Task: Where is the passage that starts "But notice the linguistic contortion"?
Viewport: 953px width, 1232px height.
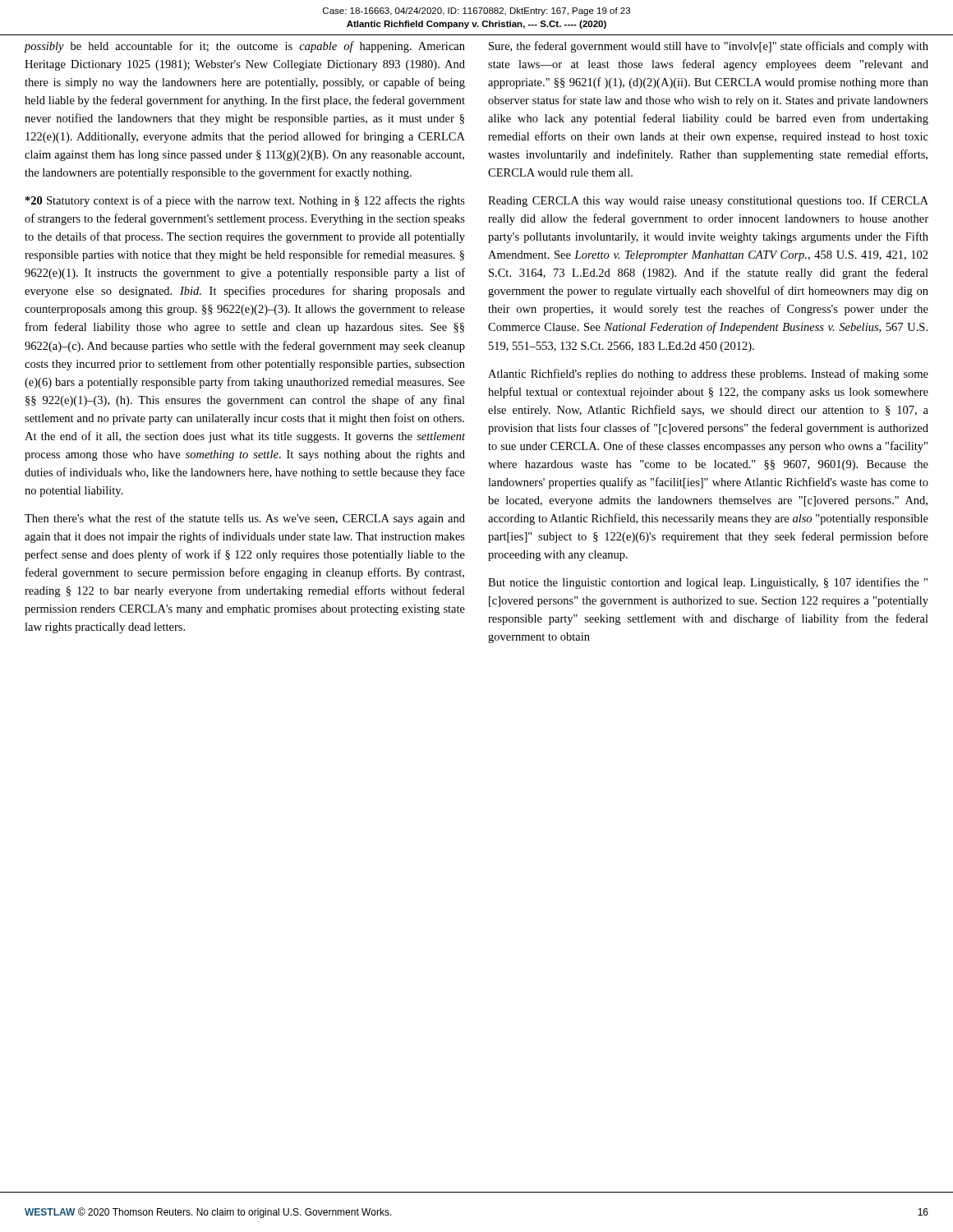Action: pyautogui.click(x=708, y=609)
